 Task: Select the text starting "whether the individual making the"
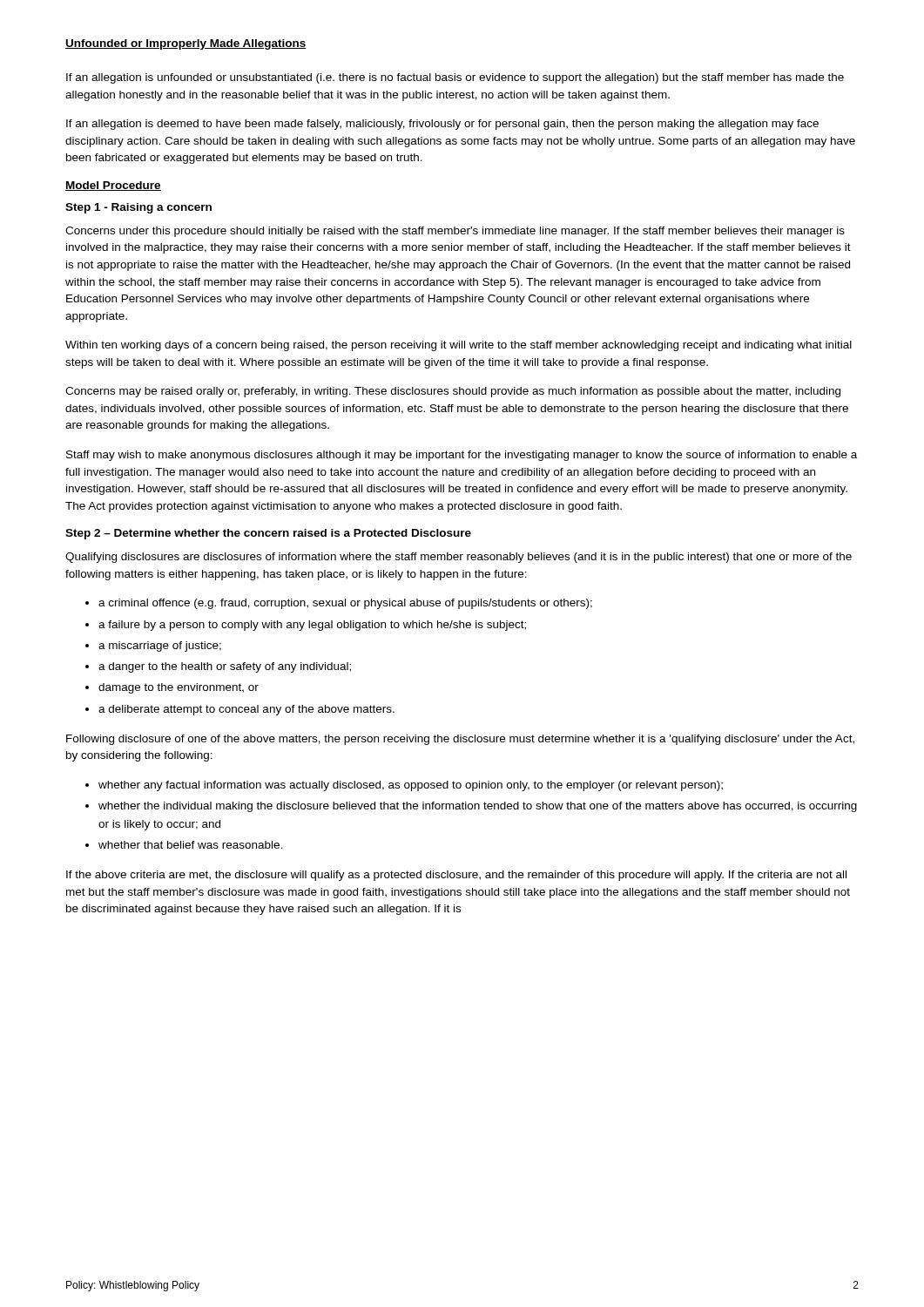[478, 815]
